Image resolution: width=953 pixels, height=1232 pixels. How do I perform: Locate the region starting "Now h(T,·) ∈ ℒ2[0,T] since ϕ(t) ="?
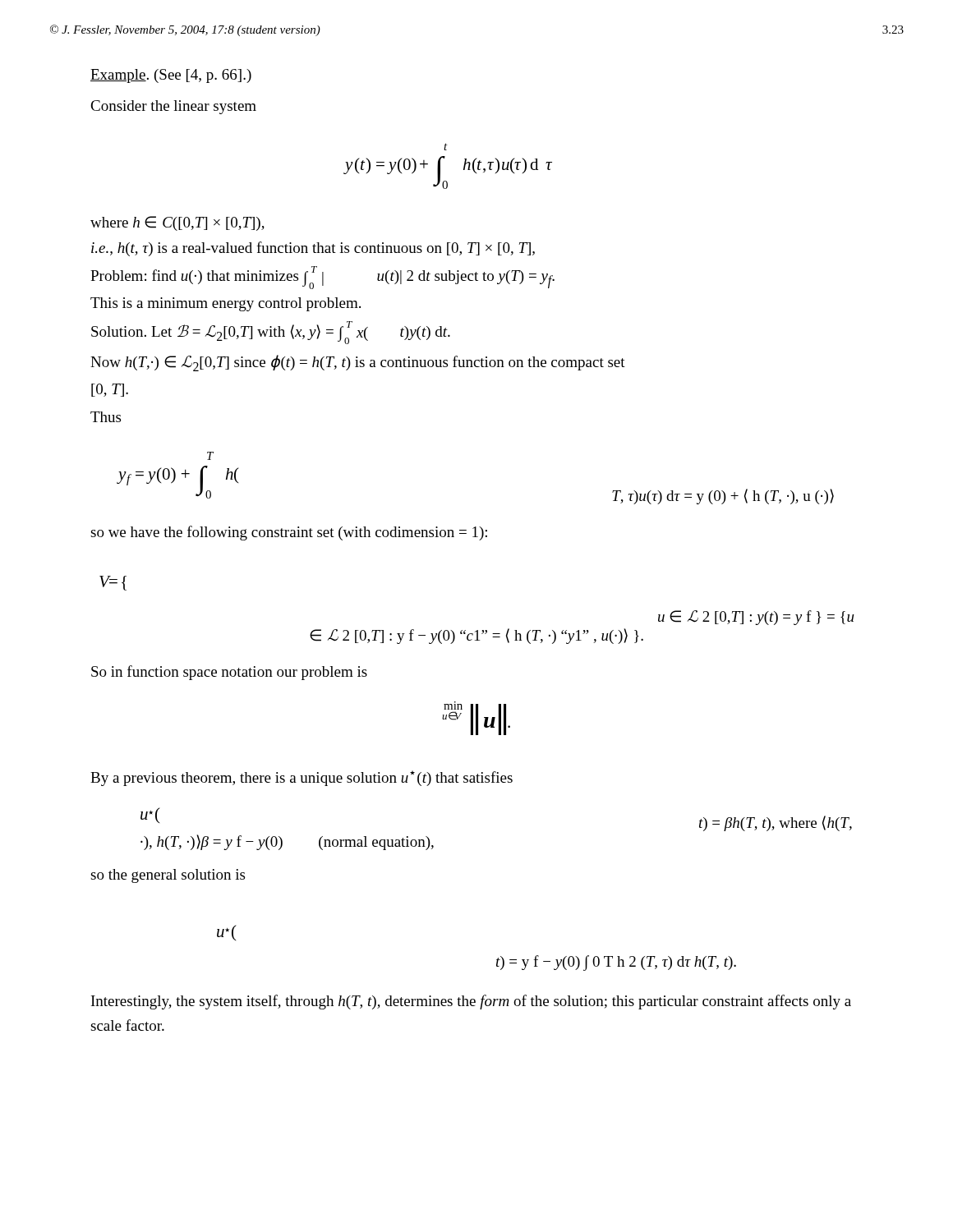[x=358, y=375]
